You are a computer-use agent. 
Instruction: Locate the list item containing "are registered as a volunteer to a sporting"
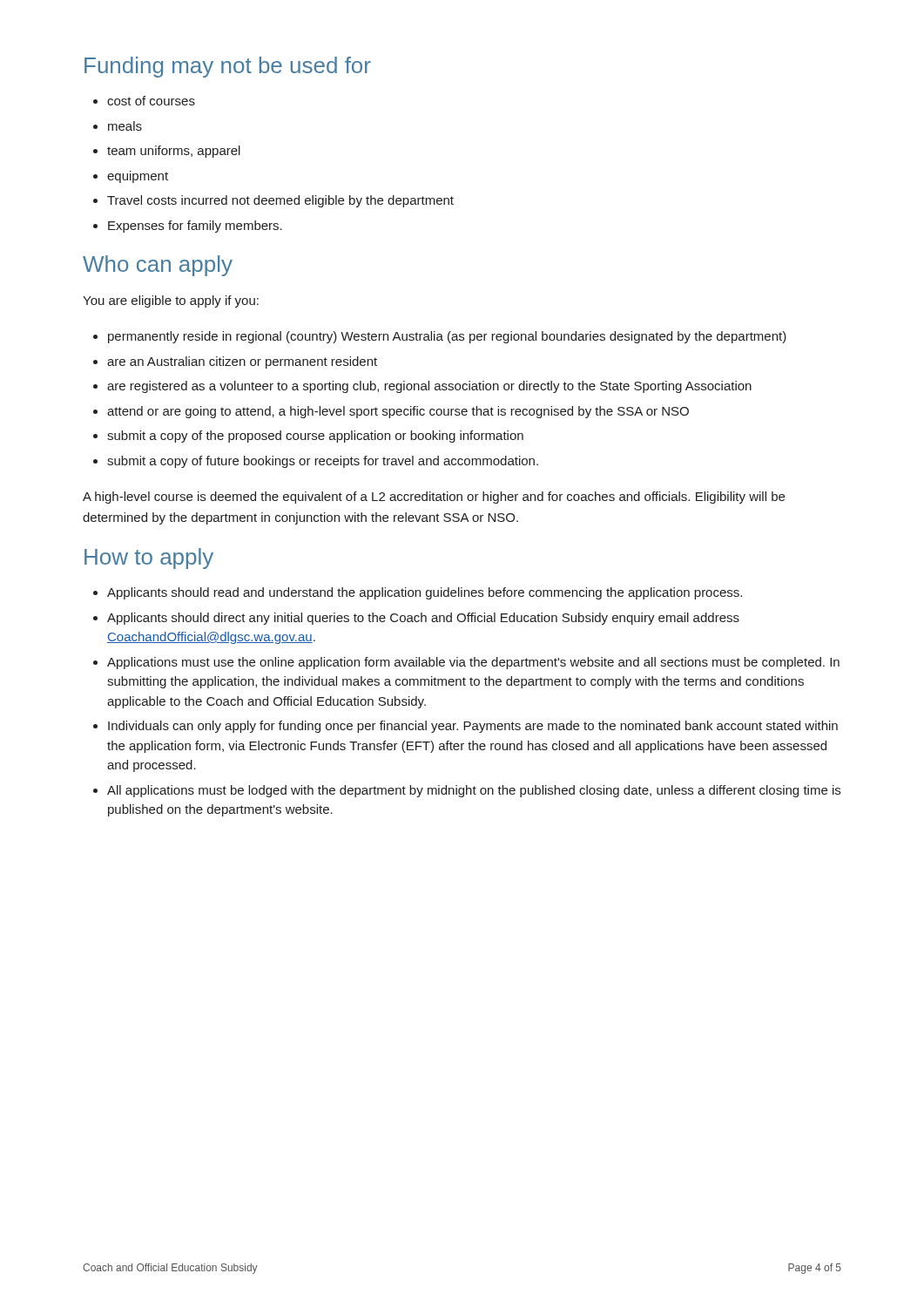click(x=430, y=386)
